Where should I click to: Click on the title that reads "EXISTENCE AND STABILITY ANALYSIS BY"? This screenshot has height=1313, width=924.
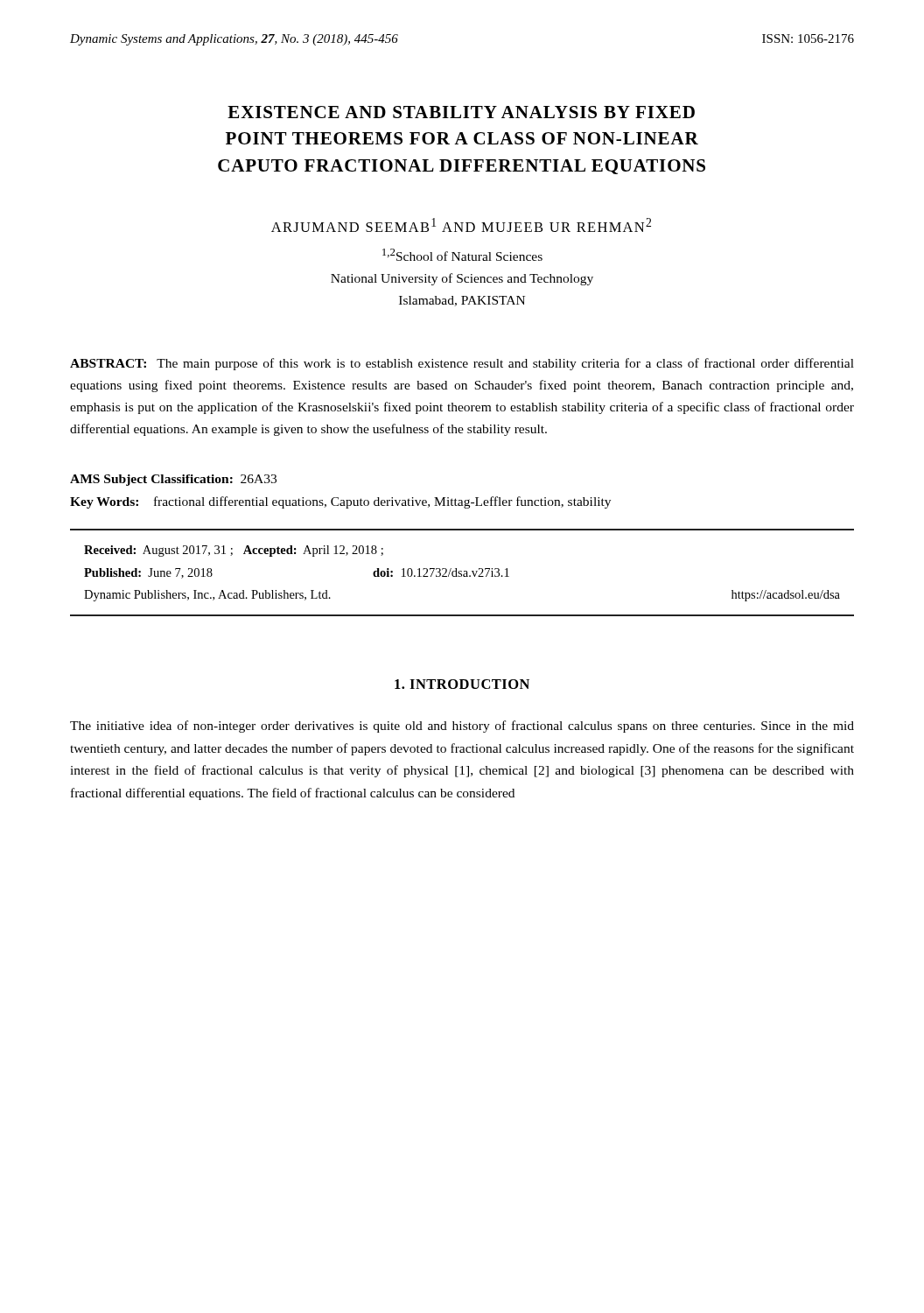coord(462,139)
